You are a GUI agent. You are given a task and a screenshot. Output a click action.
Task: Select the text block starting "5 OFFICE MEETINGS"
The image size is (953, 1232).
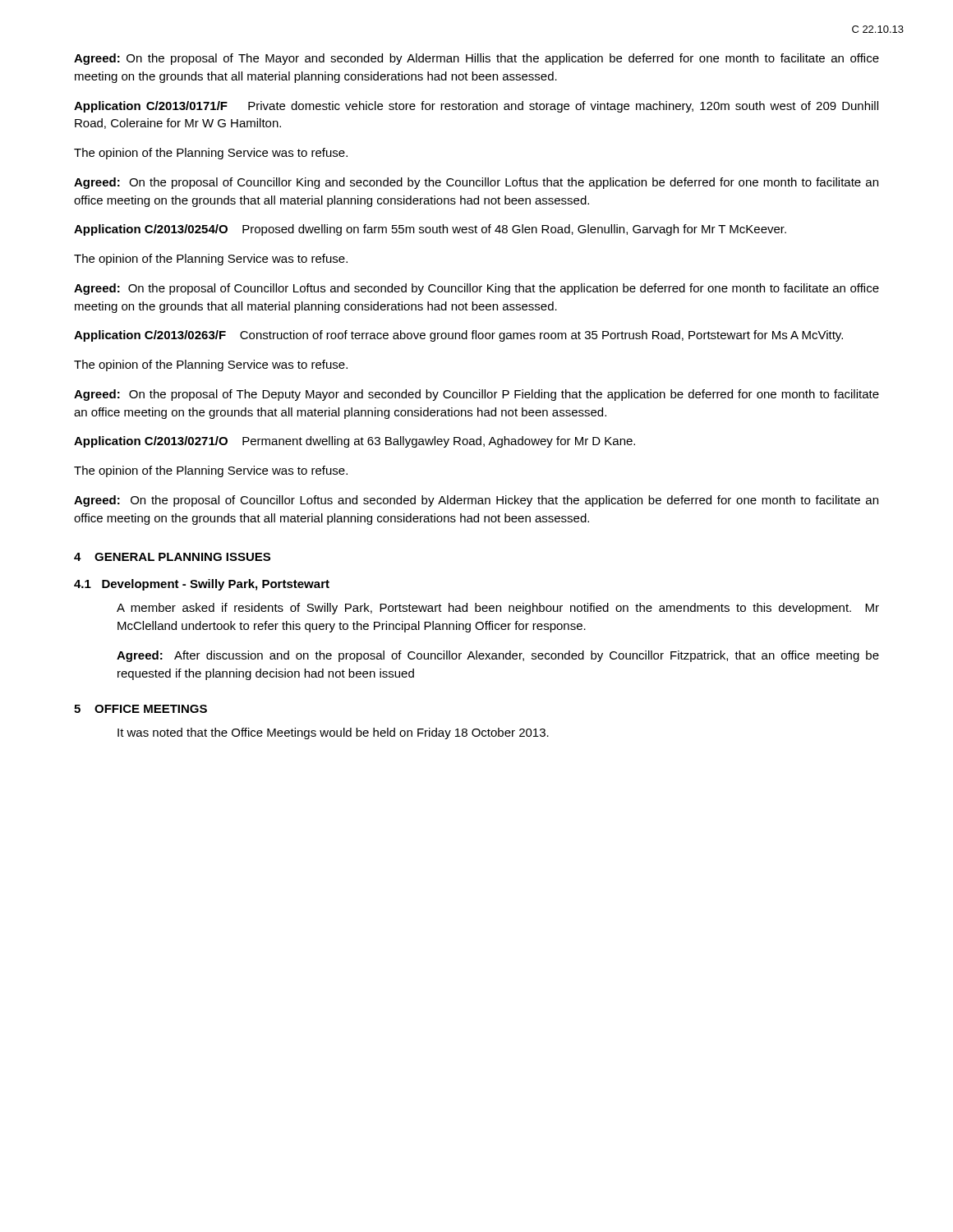141,709
